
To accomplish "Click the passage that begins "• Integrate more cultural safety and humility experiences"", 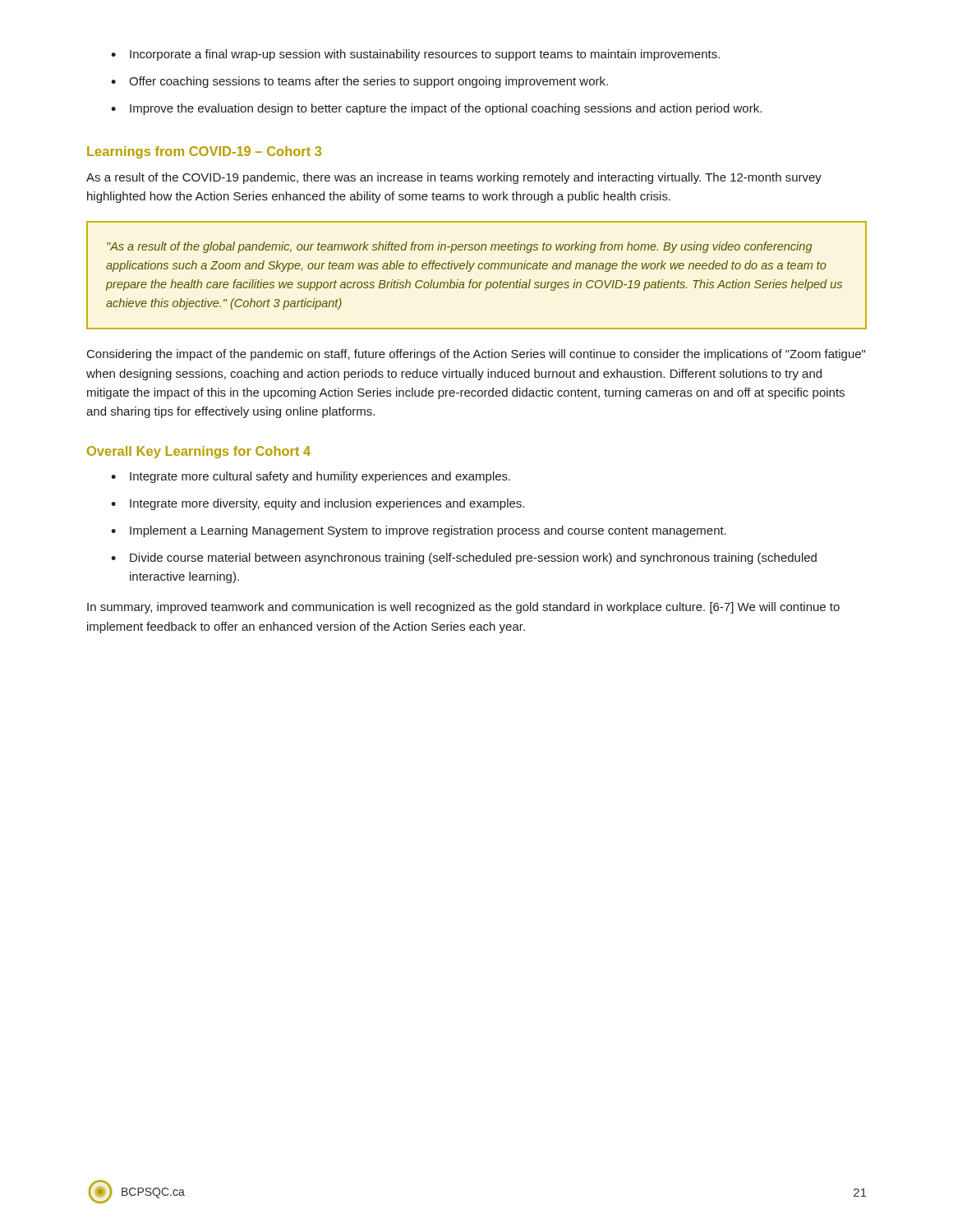I will point(311,478).
